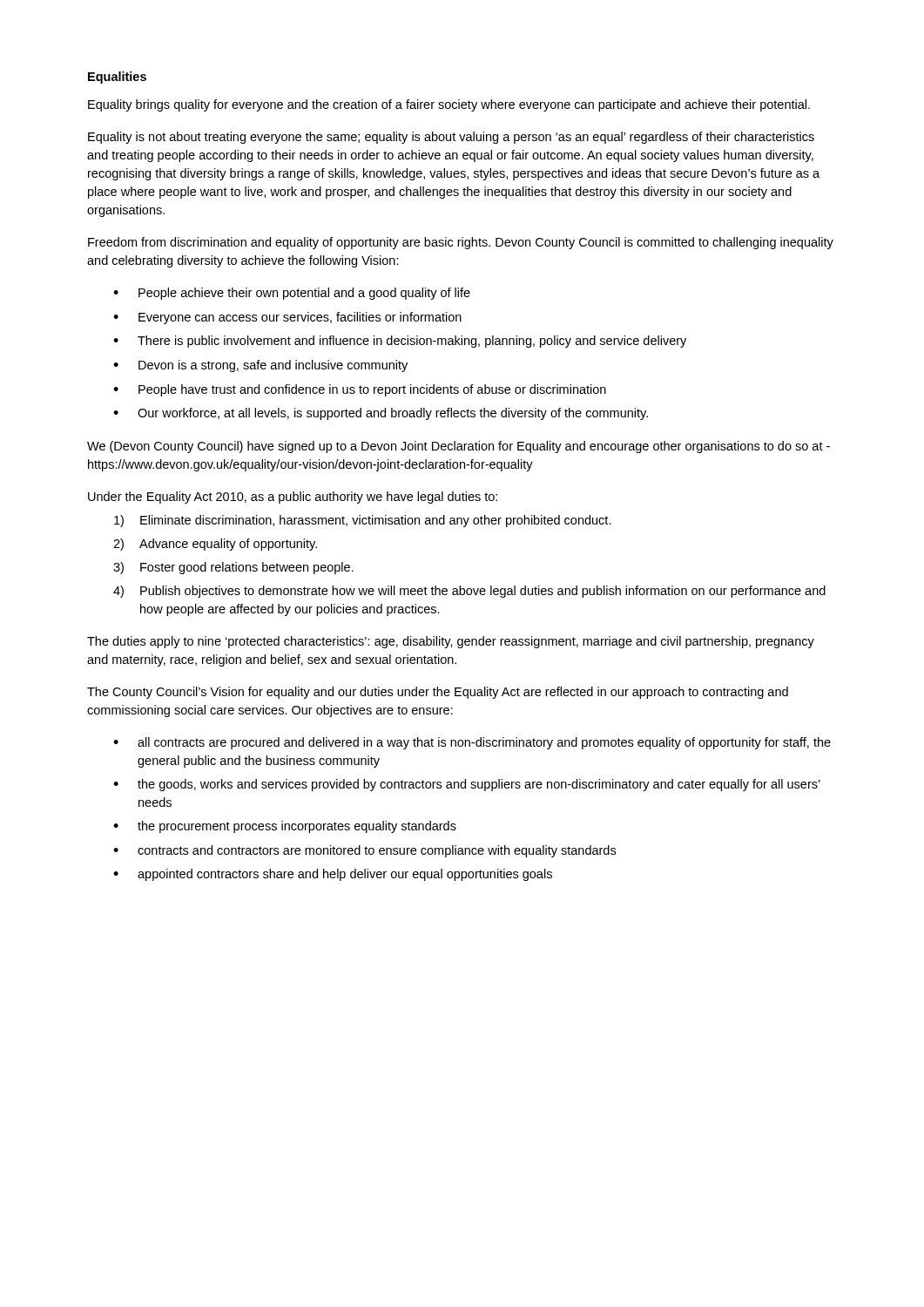The image size is (924, 1307).
Task: Point to the block beginning "4) Publish objectives to demonstrate how we"
Action: click(x=475, y=600)
